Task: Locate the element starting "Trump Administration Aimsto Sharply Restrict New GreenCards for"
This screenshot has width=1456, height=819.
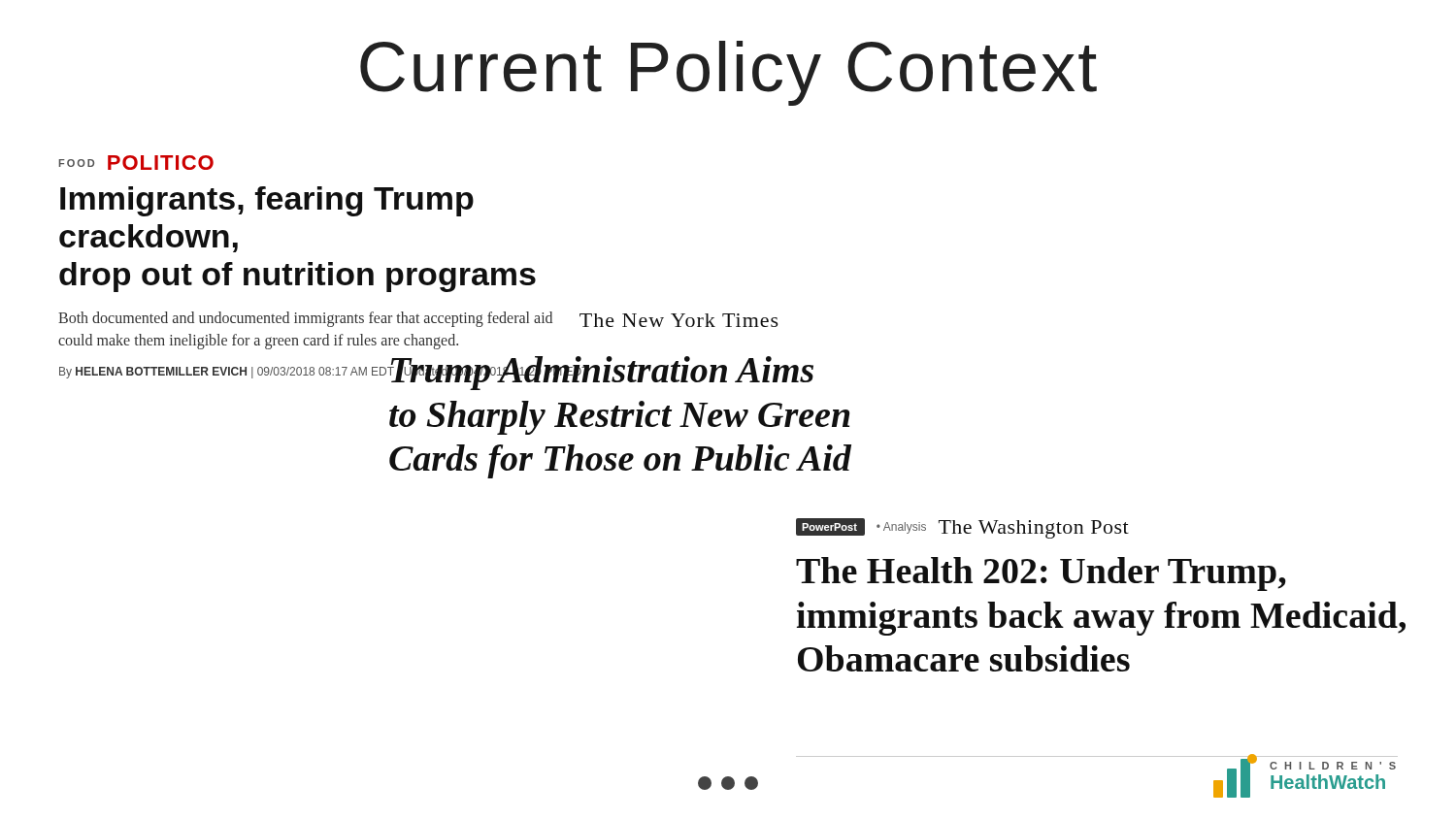Action: [620, 415]
